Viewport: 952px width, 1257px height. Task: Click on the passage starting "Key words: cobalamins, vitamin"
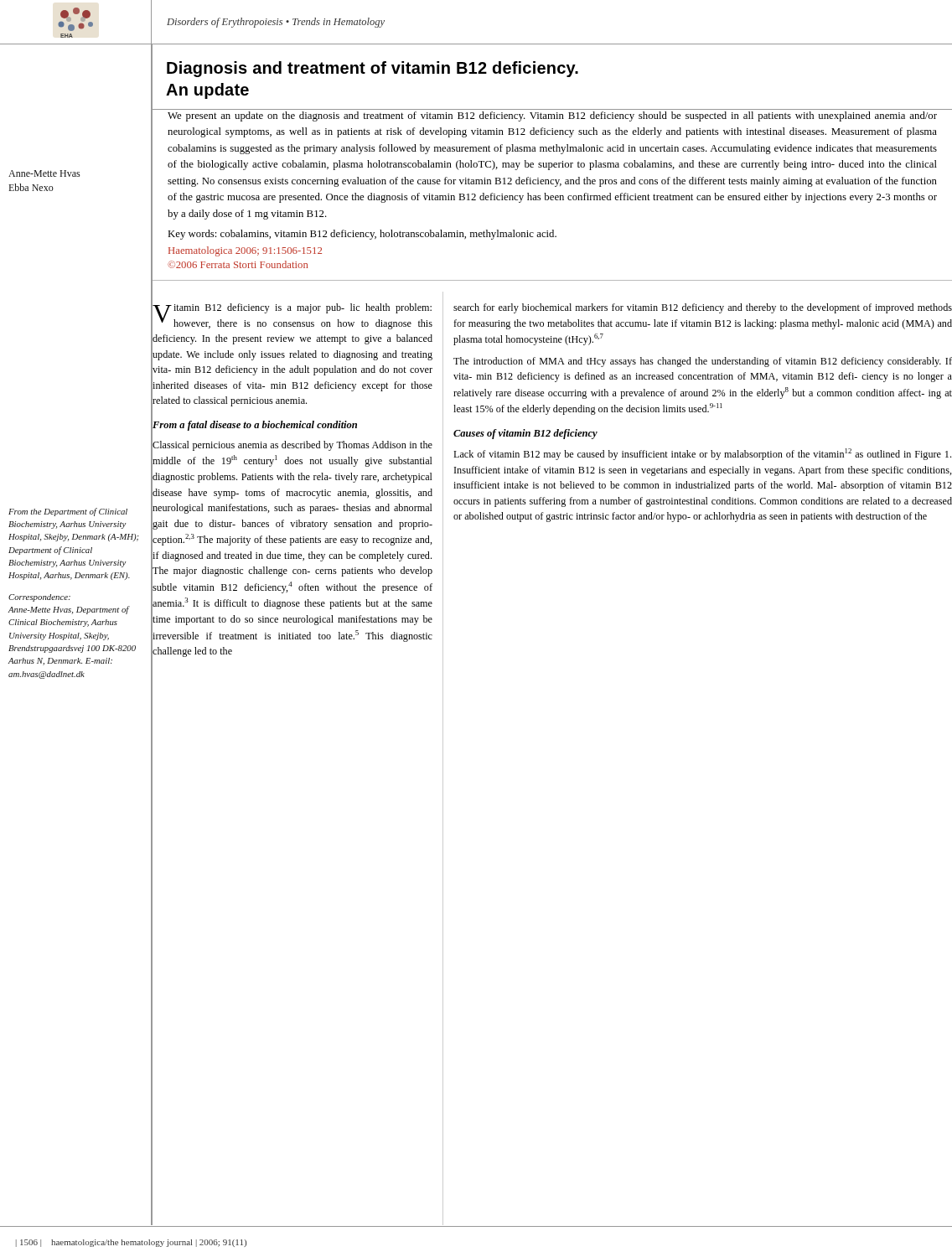(362, 234)
